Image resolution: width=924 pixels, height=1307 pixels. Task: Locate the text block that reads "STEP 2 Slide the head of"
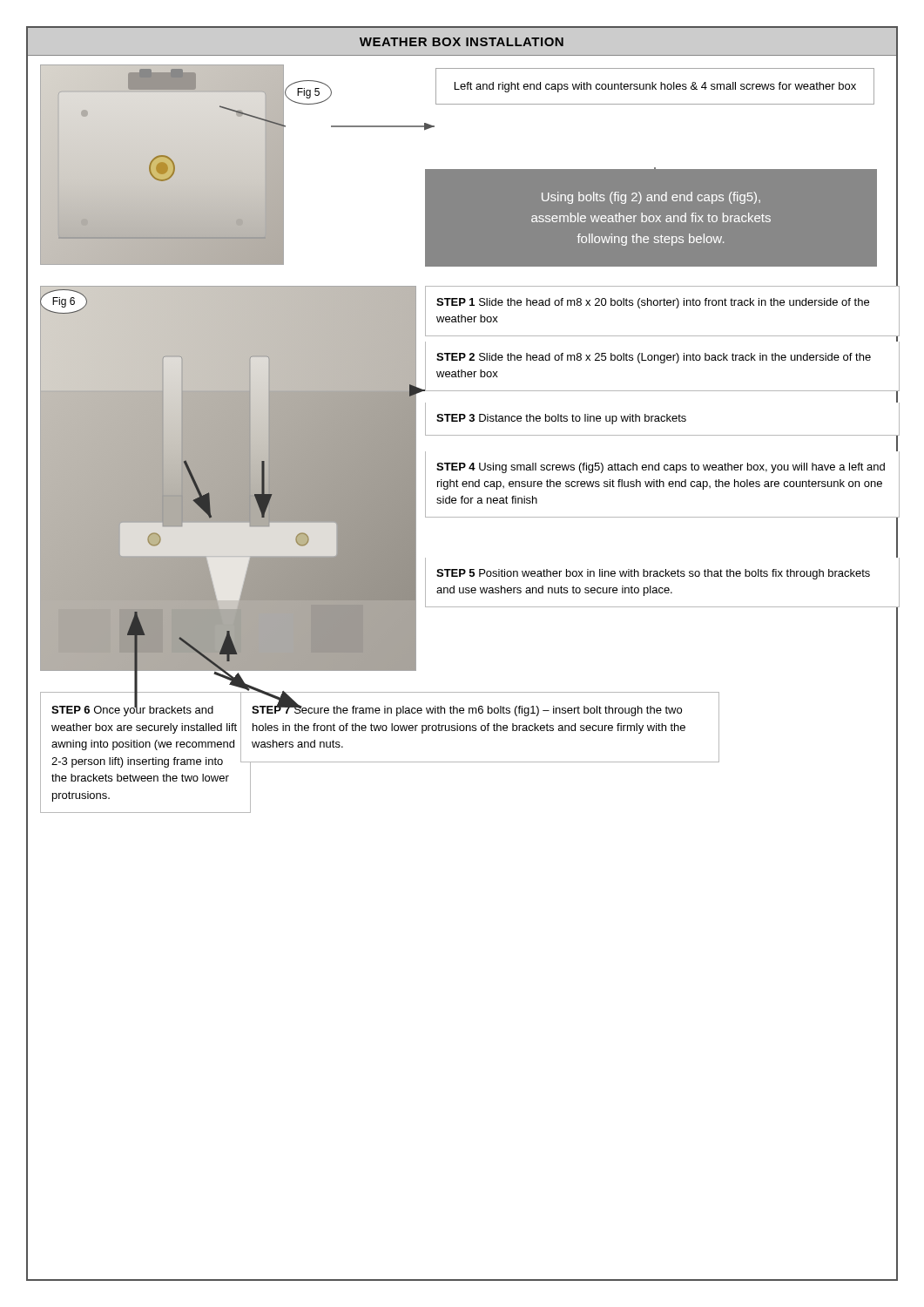(654, 365)
